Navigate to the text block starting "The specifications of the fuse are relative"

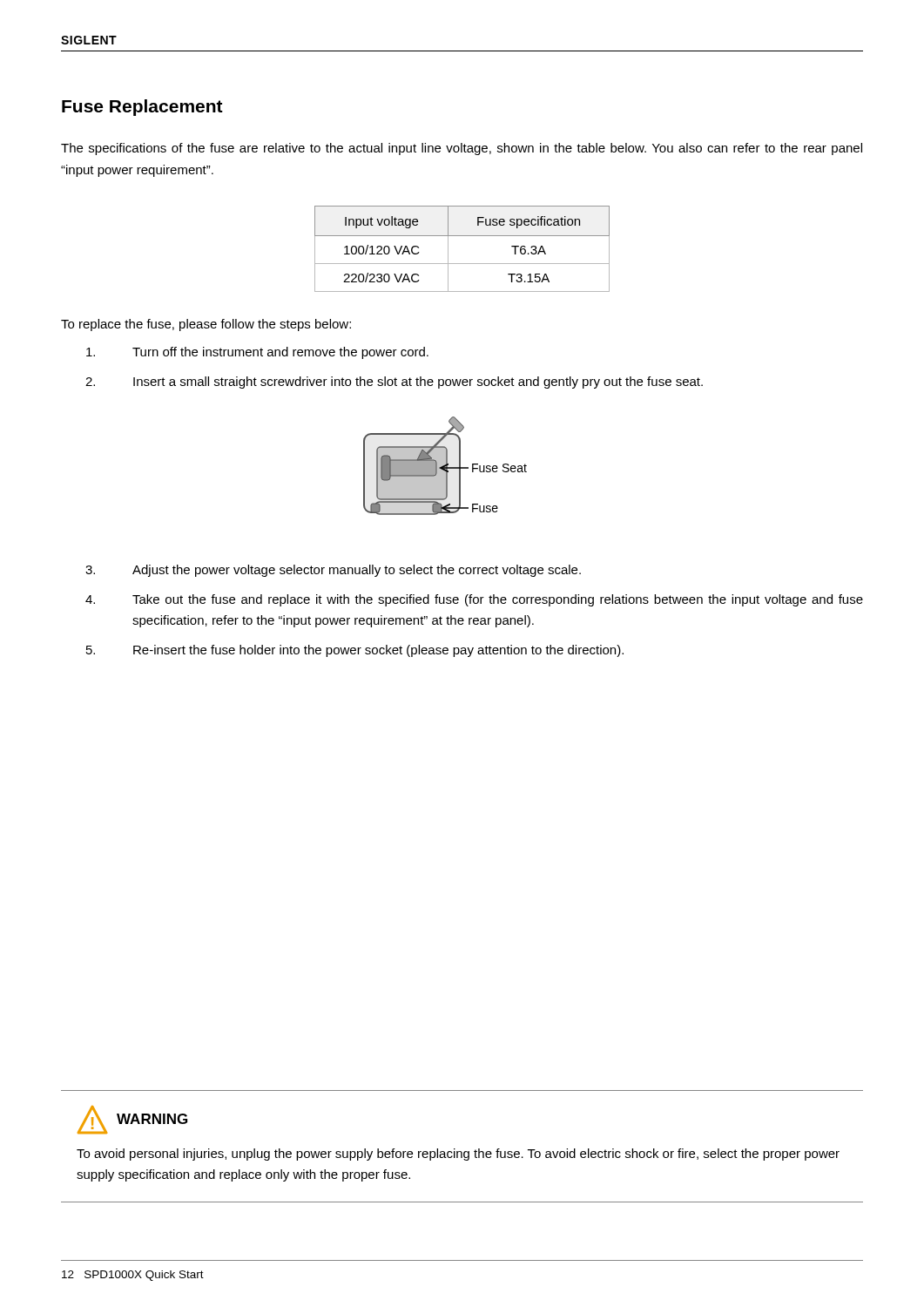(462, 158)
